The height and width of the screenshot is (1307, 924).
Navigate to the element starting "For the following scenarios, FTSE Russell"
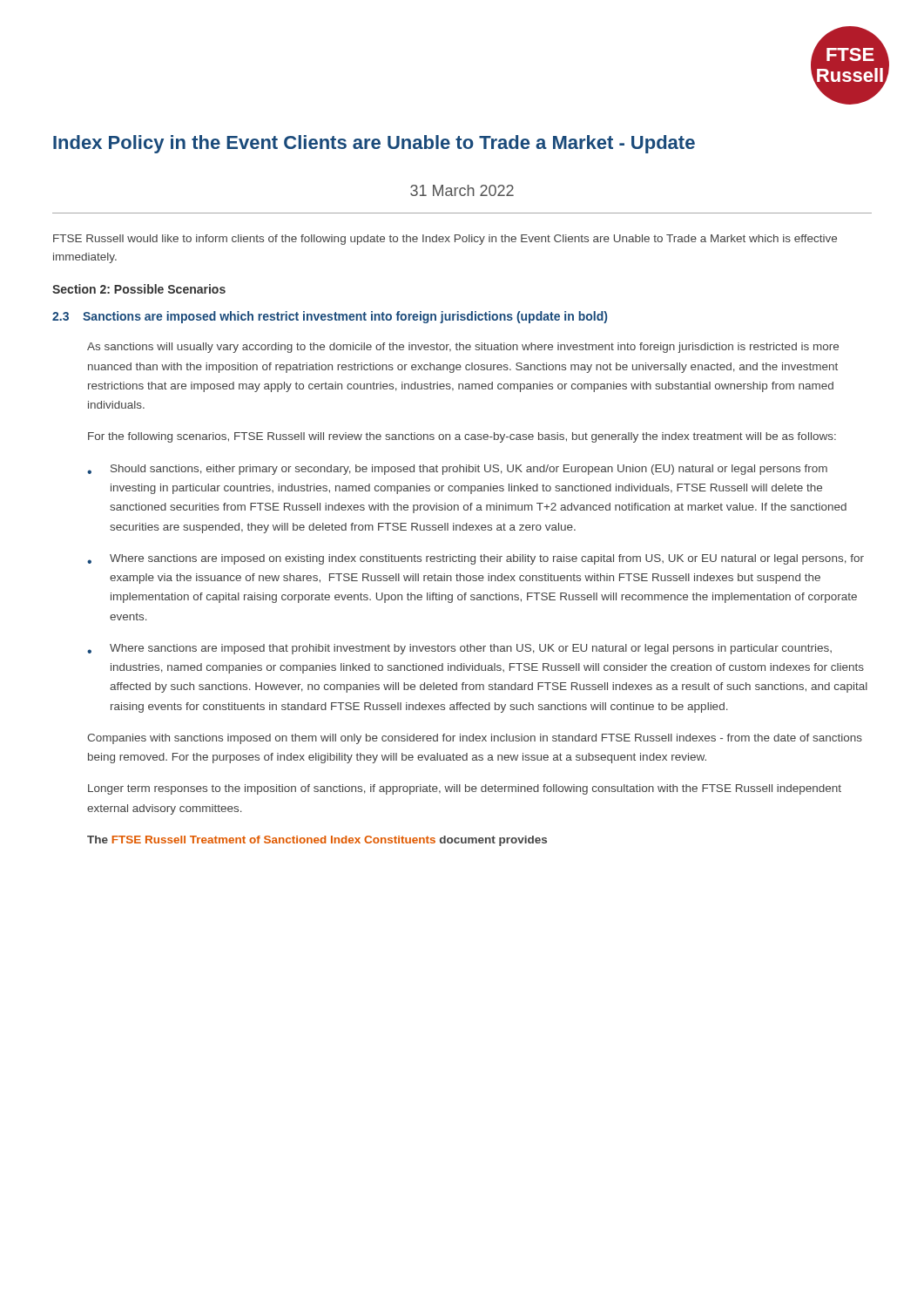462,437
